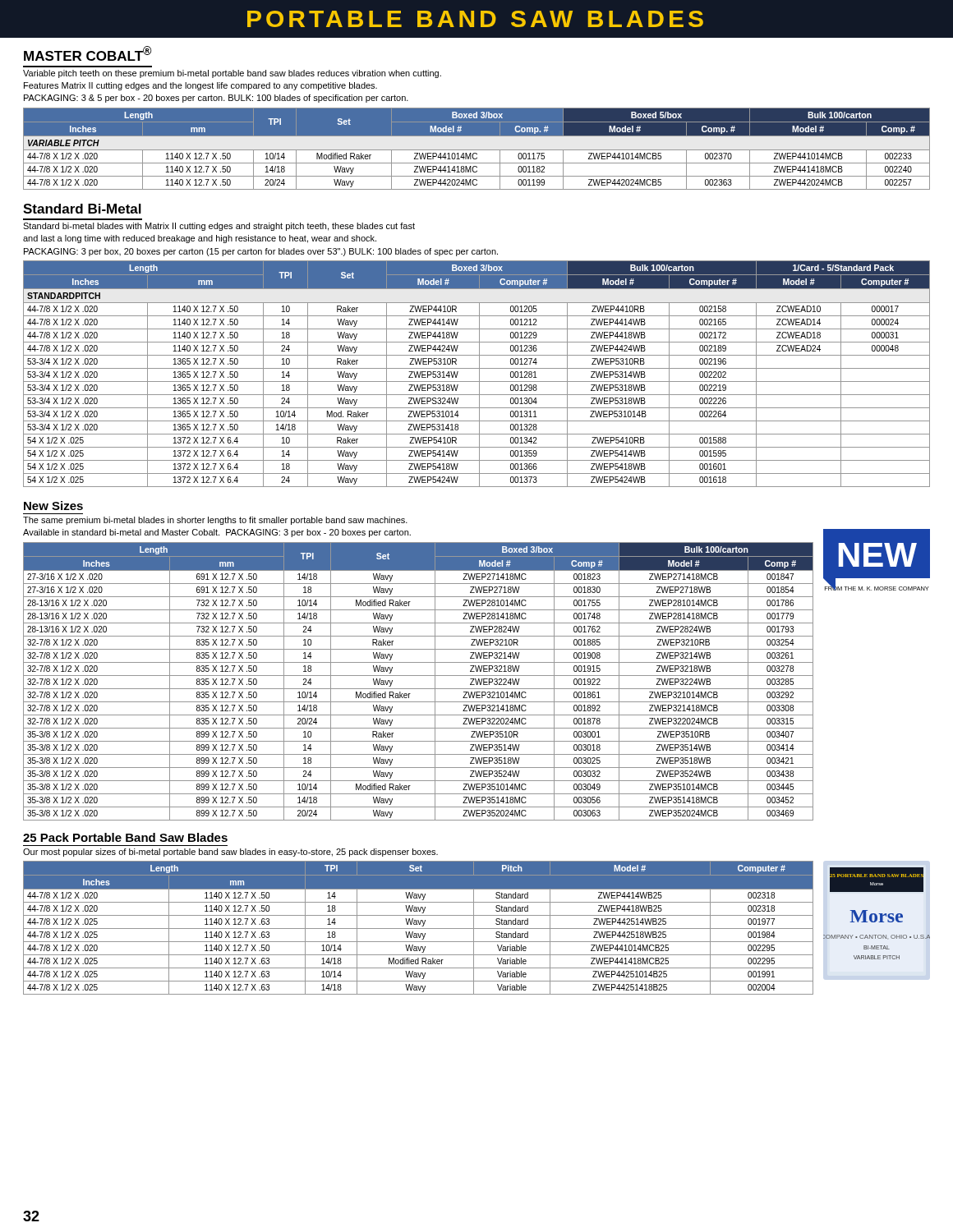Find the block on this page that starts "Our most popular sizes of bi-metal portable"
953x1232 pixels.
tap(231, 852)
